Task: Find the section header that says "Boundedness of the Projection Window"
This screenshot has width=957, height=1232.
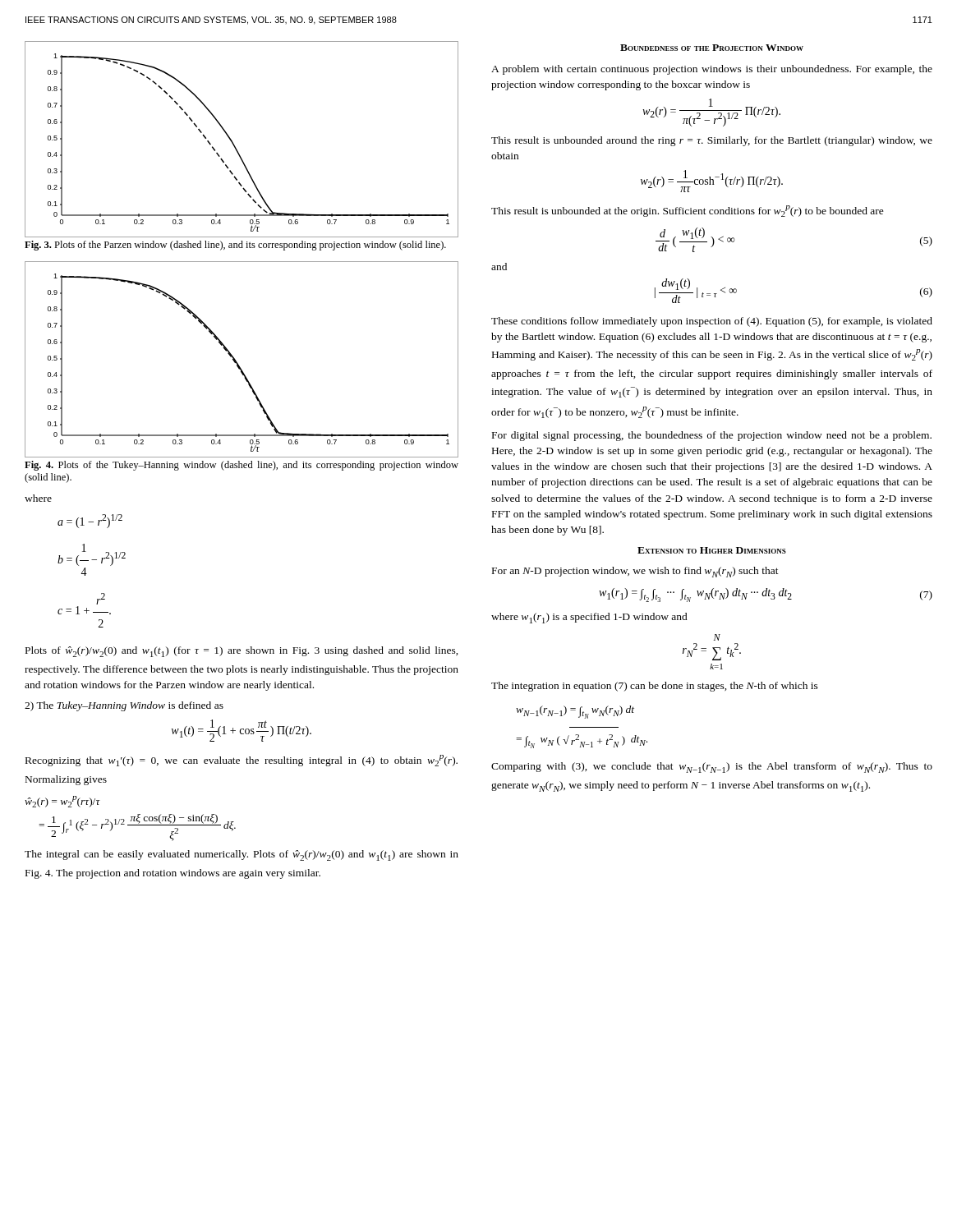Action: tap(712, 47)
